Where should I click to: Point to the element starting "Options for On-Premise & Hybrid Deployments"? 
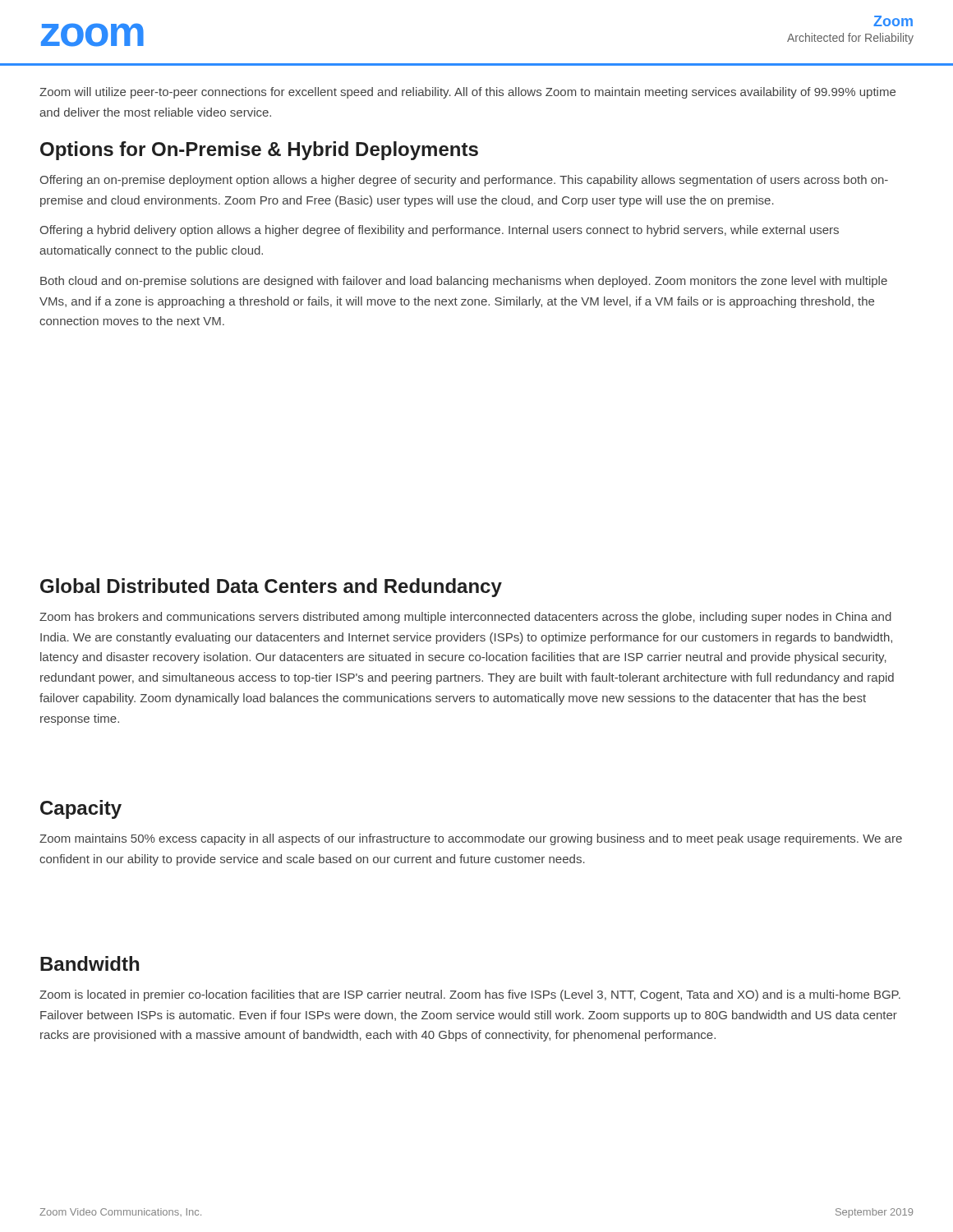[476, 150]
